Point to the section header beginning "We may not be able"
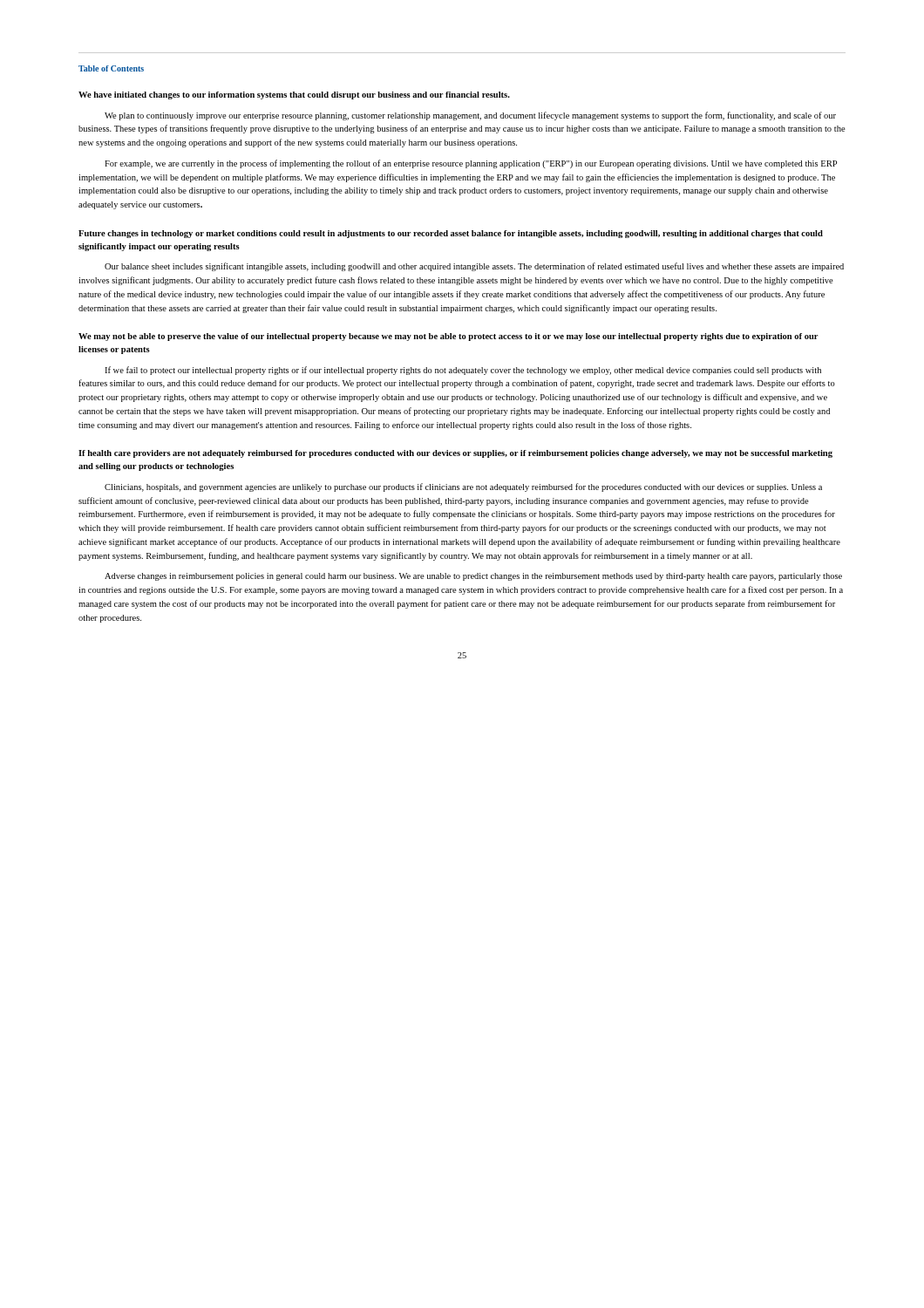The width and height of the screenshot is (924, 1308). (x=448, y=343)
